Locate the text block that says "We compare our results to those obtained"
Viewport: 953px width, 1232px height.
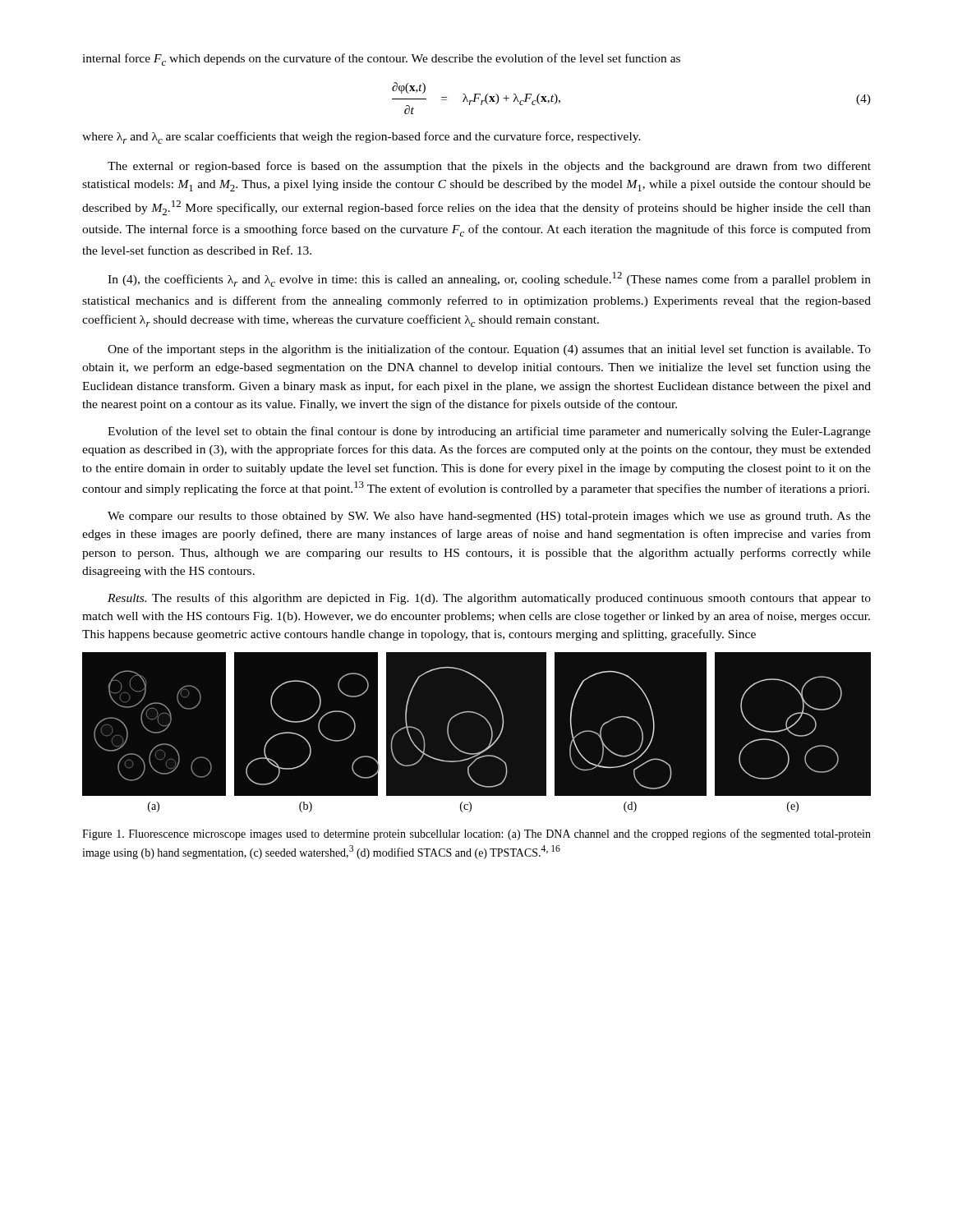(x=476, y=543)
